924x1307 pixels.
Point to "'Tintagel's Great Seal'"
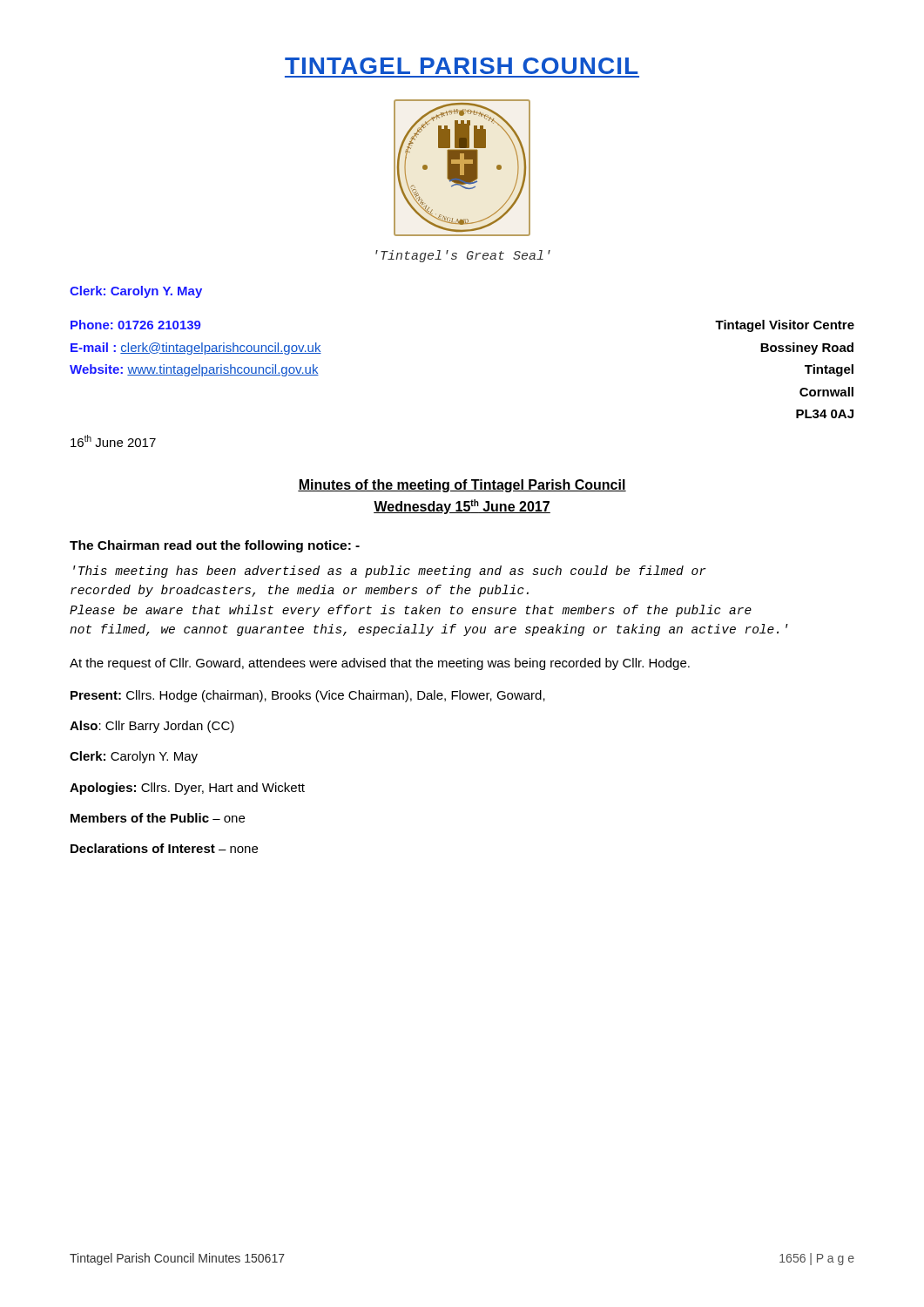(x=462, y=257)
